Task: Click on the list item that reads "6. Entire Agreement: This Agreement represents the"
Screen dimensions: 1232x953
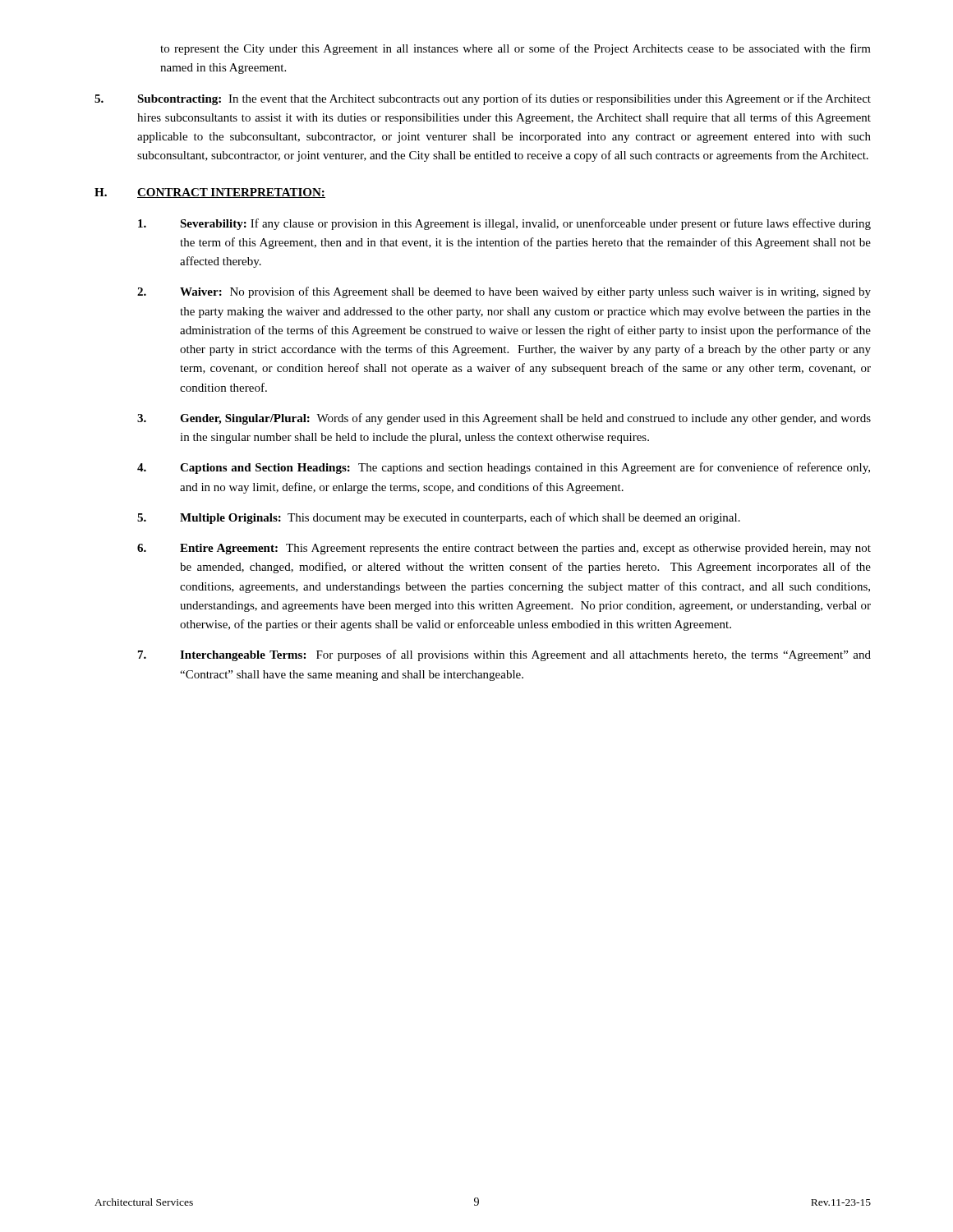Action: tap(504, 586)
